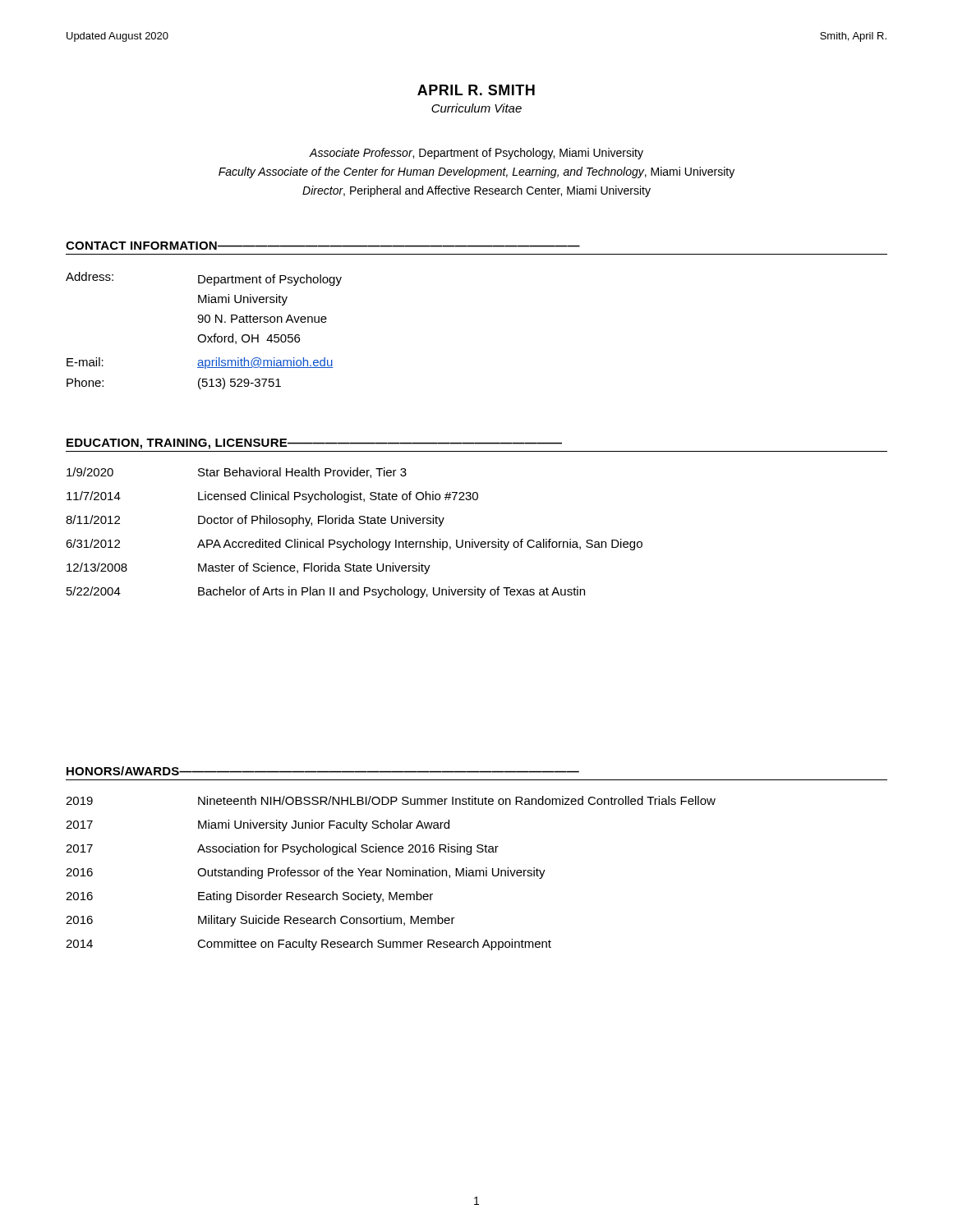Select the text containing "E-mail: aprilsmith@miamioh.edu"

click(x=200, y=363)
